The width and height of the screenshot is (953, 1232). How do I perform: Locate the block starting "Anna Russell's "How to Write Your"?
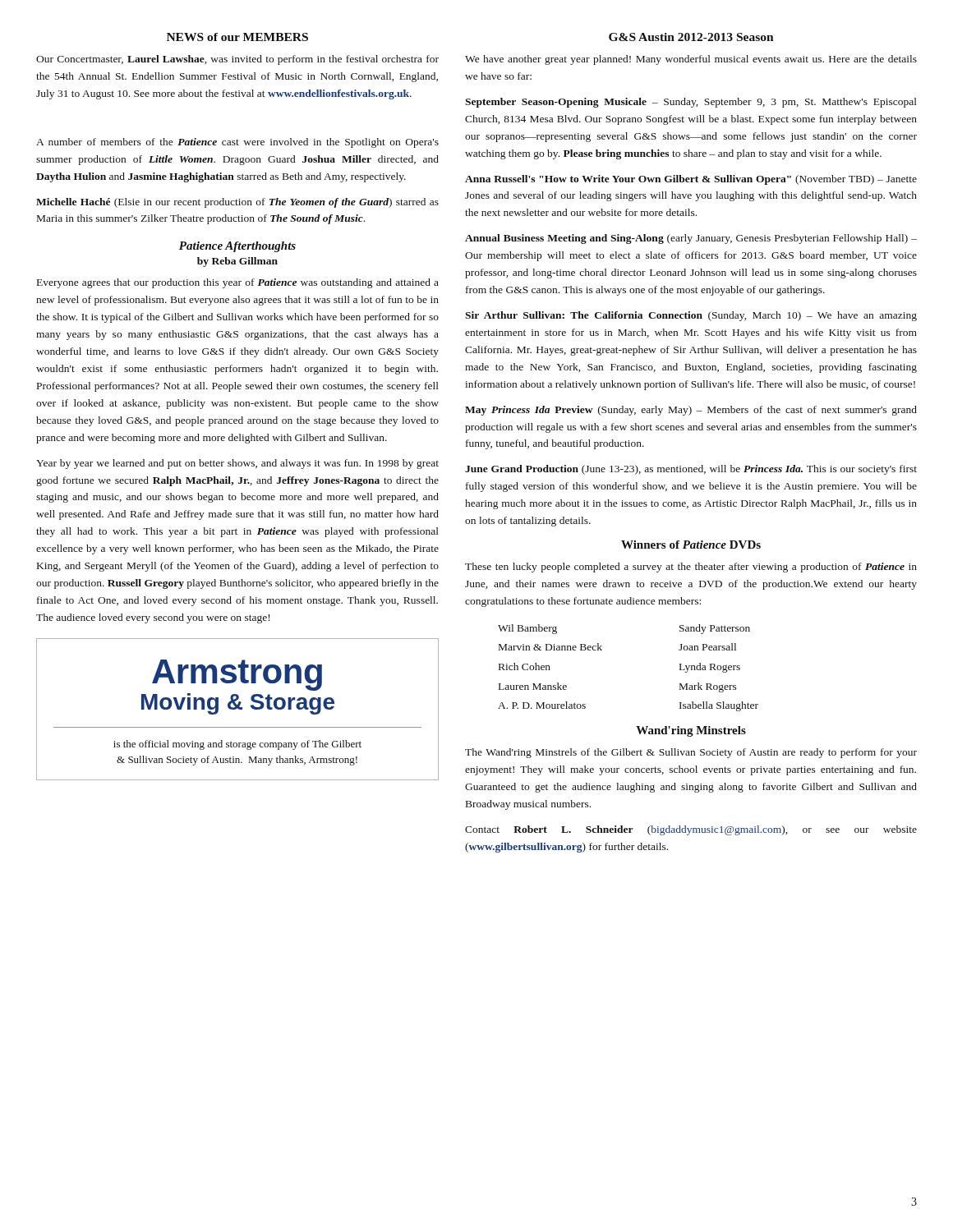point(691,195)
